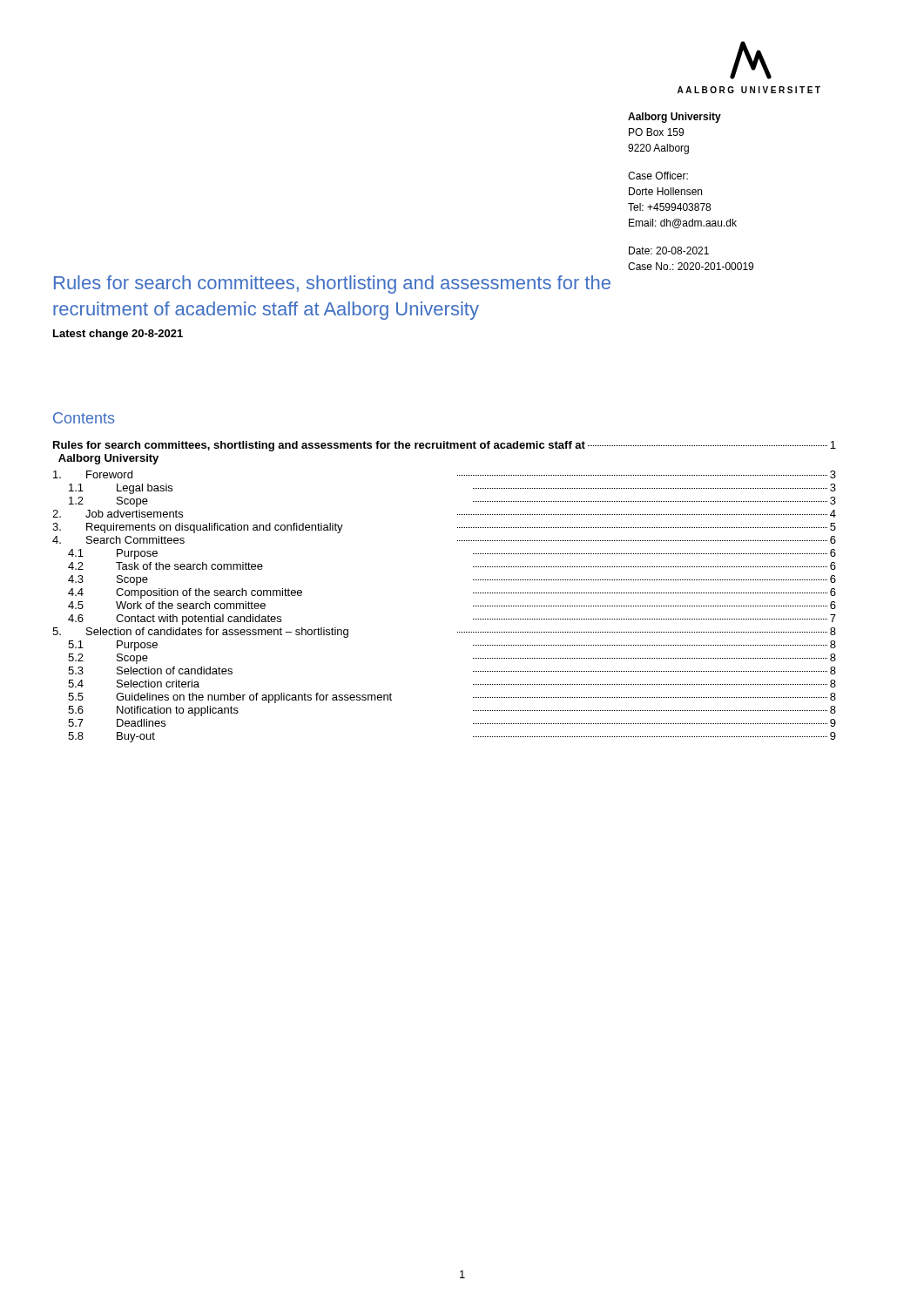The width and height of the screenshot is (924, 1307).
Task: Find the block on this page that starts "4.4 Composition of the"
Action: [207, 593]
